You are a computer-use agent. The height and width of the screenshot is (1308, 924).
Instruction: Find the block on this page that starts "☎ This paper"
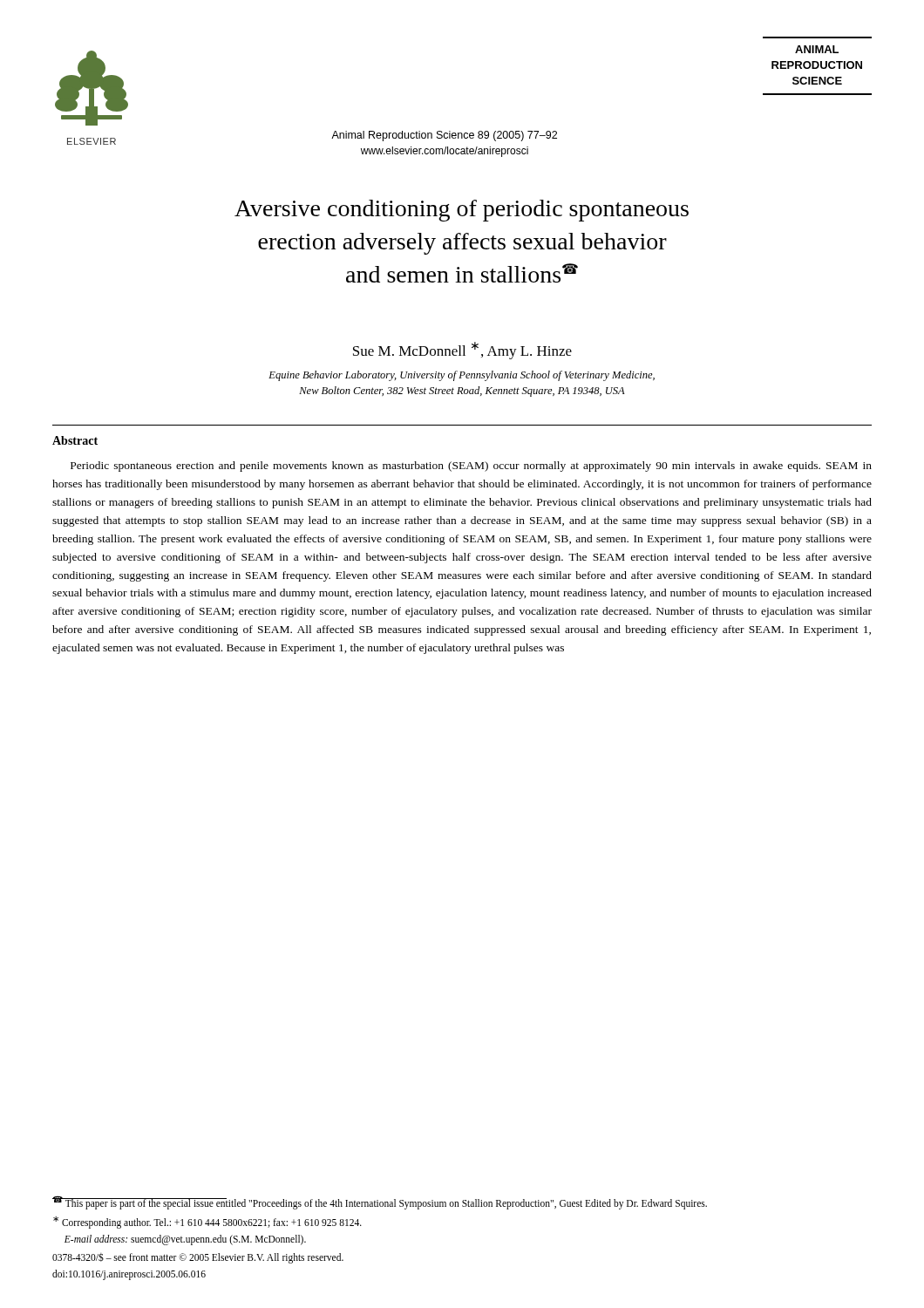[x=380, y=1202]
